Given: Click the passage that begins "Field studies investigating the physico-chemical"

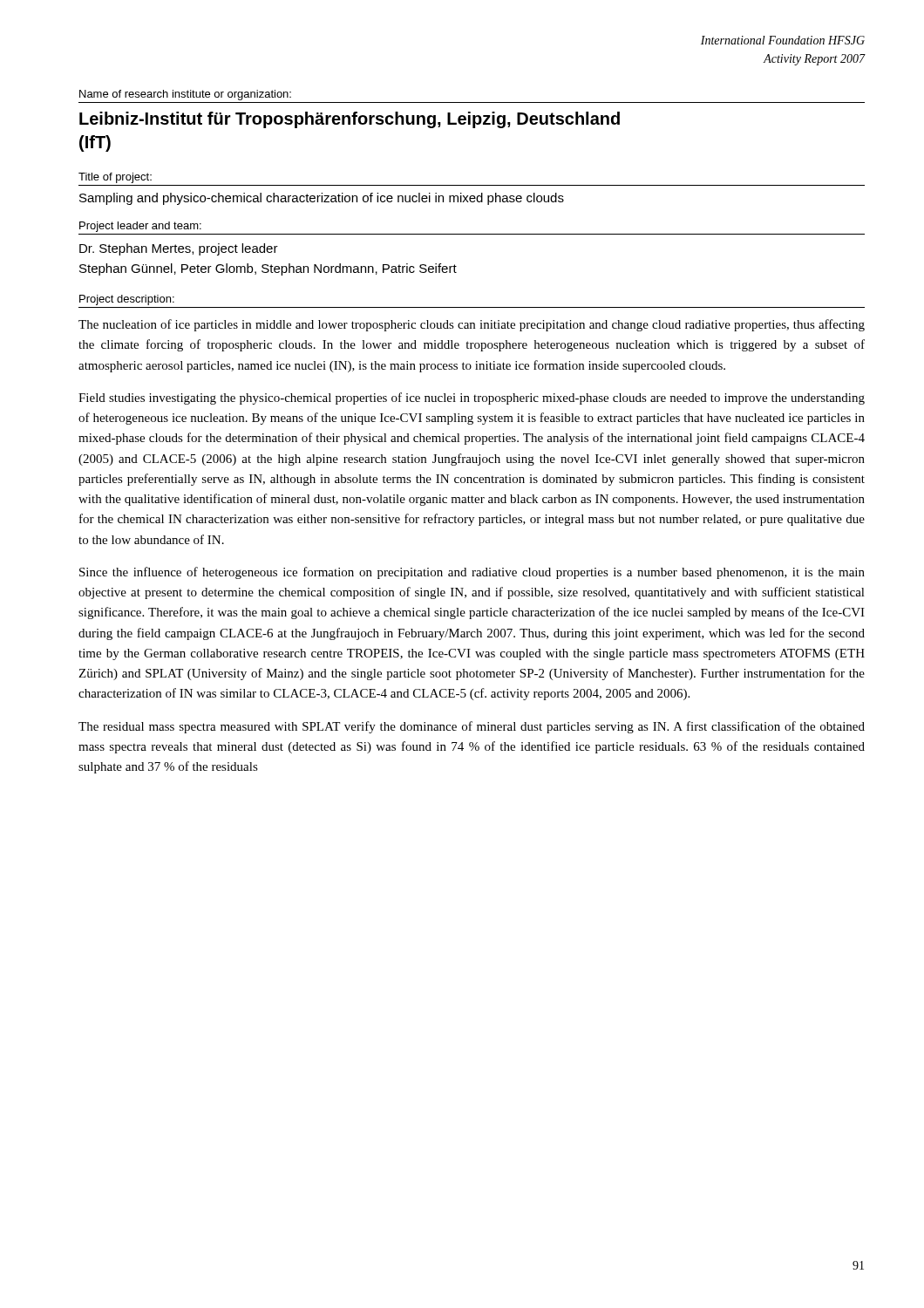Looking at the screenshot, I should pyautogui.click(x=472, y=468).
